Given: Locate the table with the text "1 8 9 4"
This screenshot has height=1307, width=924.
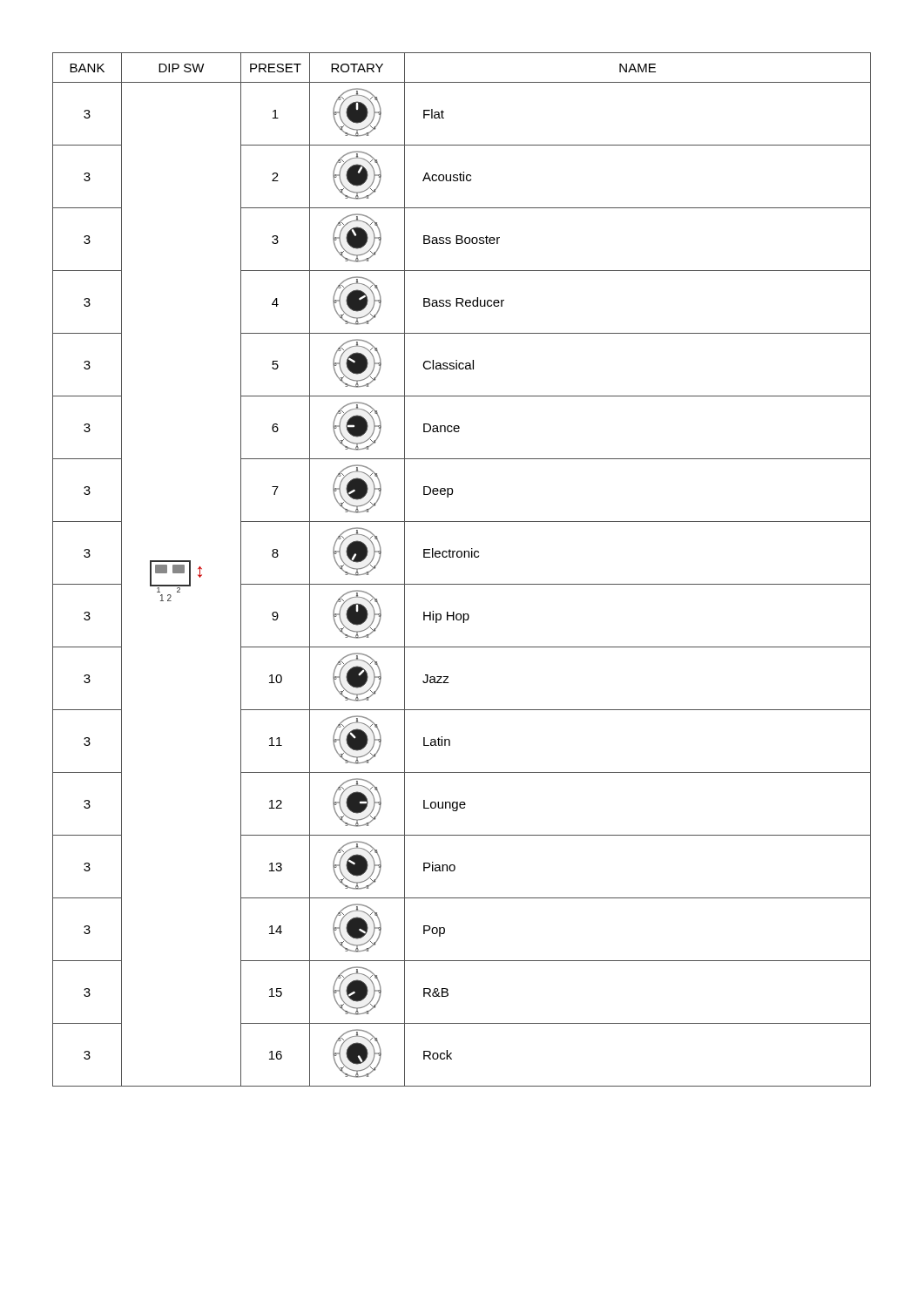Looking at the screenshot, I should click(x=462, y=569).
